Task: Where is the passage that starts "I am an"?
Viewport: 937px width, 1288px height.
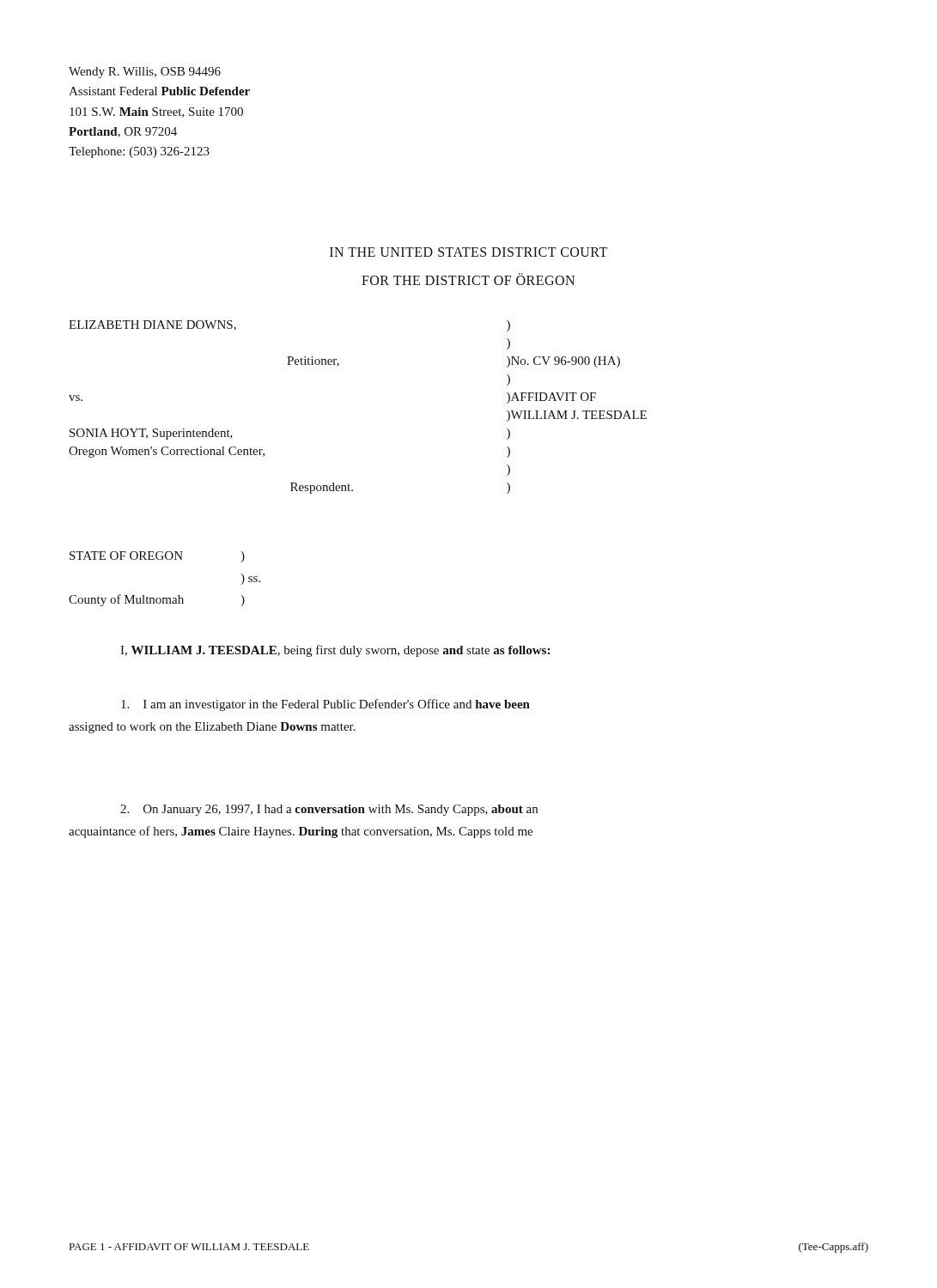Action: pyautogui.click(x=299, y=715)
